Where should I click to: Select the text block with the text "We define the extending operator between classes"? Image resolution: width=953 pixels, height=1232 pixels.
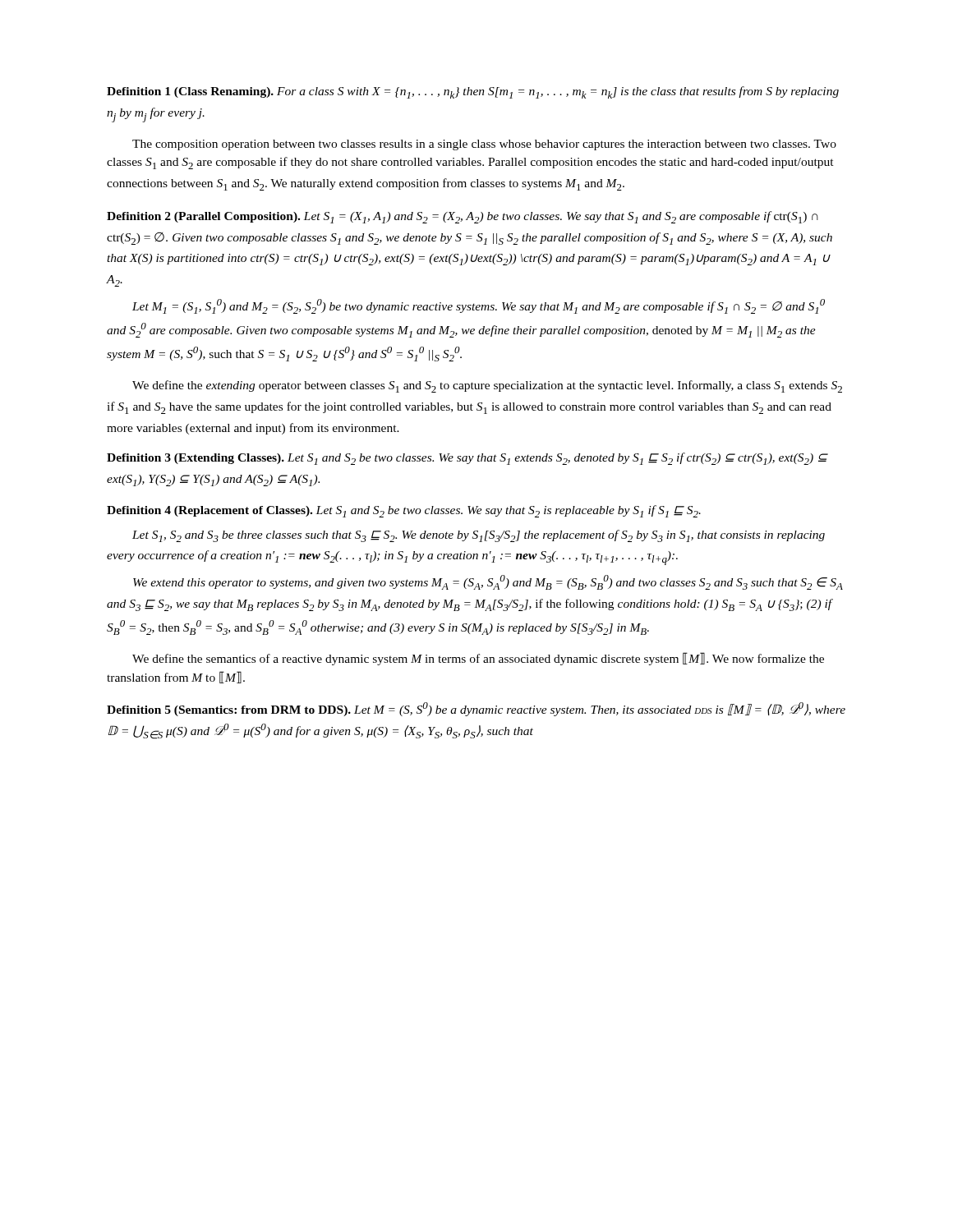pyautogui.click(x=476, y=407)
